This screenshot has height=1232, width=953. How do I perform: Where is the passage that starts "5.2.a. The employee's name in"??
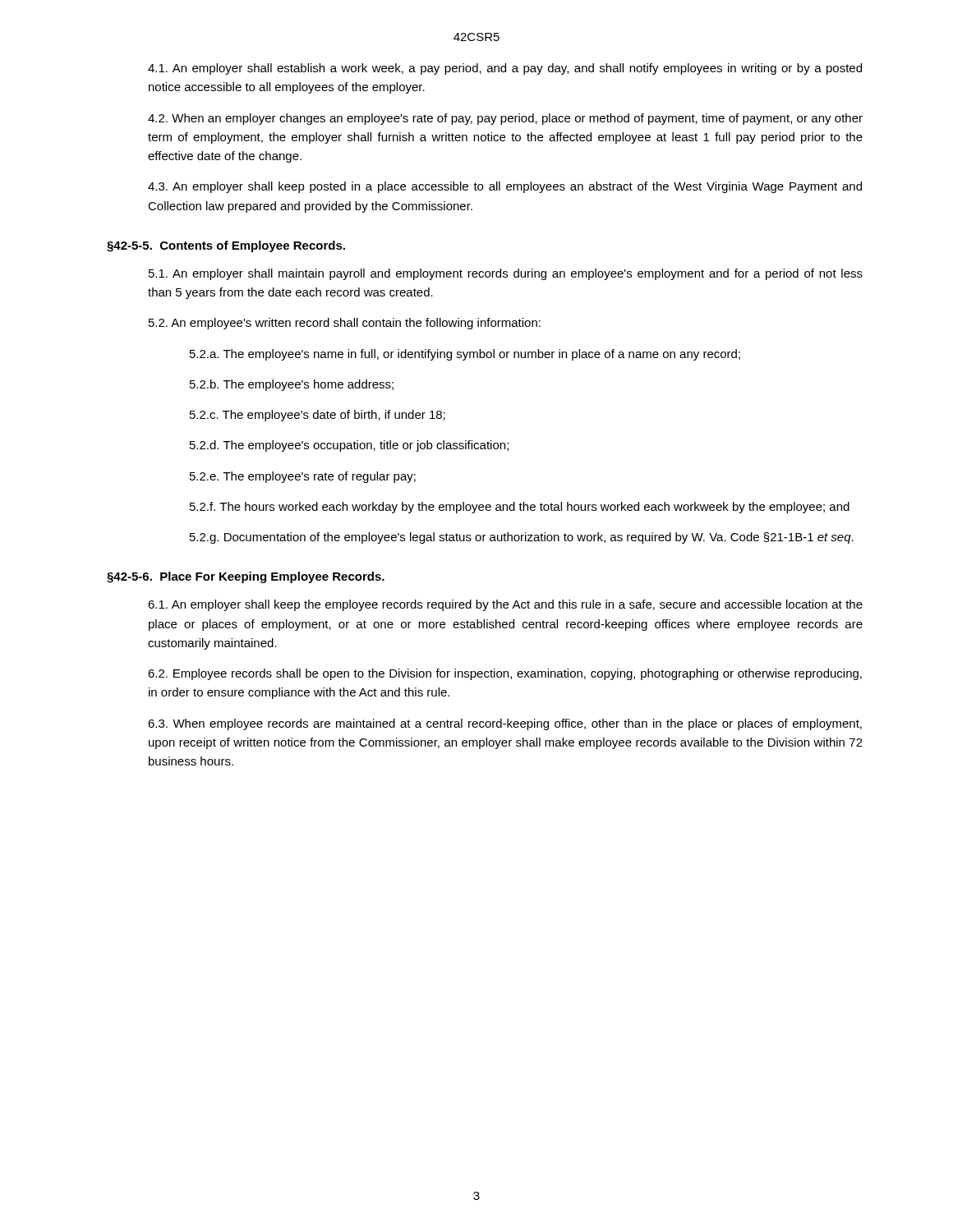[465, 353]
